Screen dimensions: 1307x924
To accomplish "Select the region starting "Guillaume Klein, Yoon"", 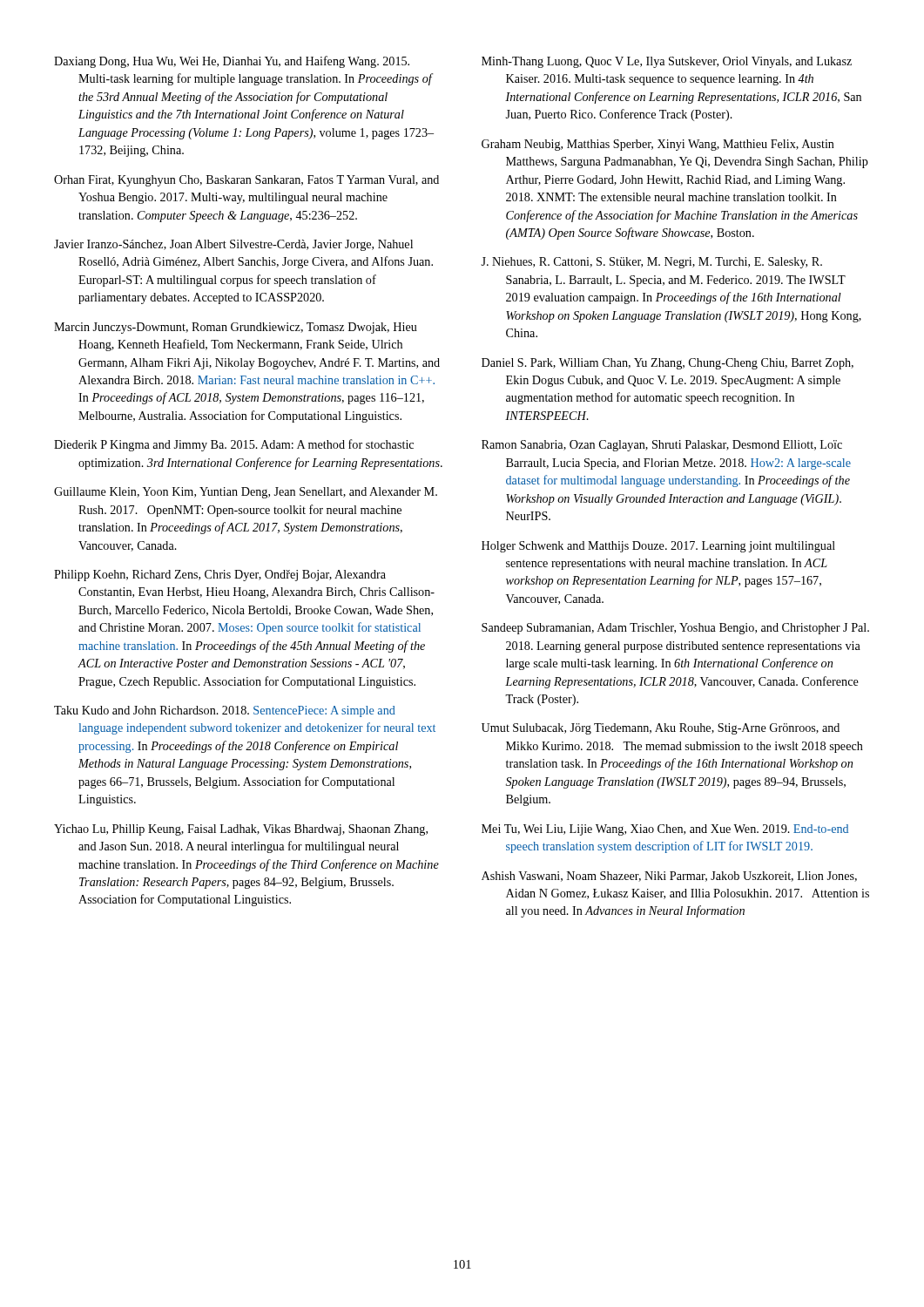I will [x=246, y=518].
